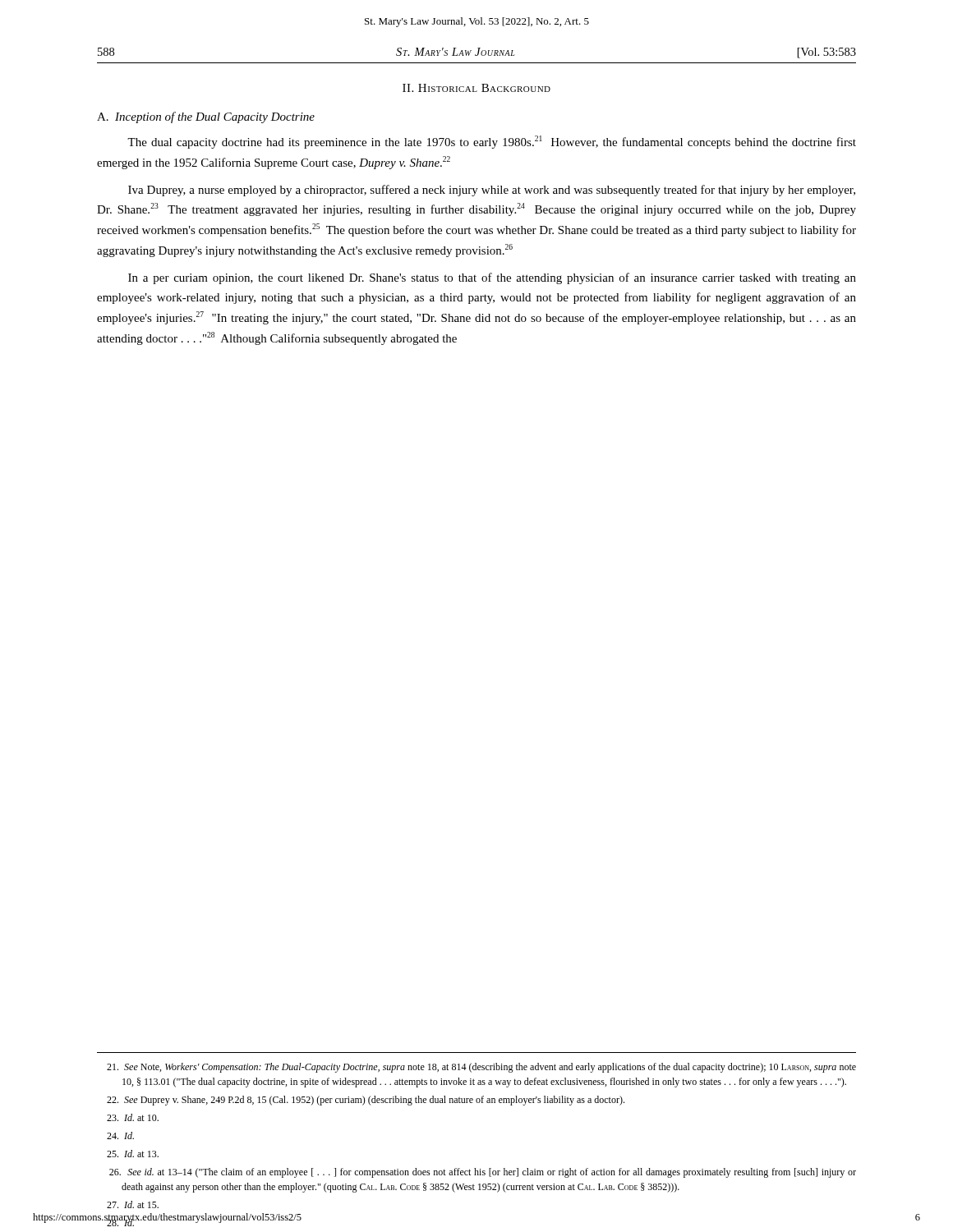
Task: Point to "II. Historical Background"
Action: (x=476, y=88)
